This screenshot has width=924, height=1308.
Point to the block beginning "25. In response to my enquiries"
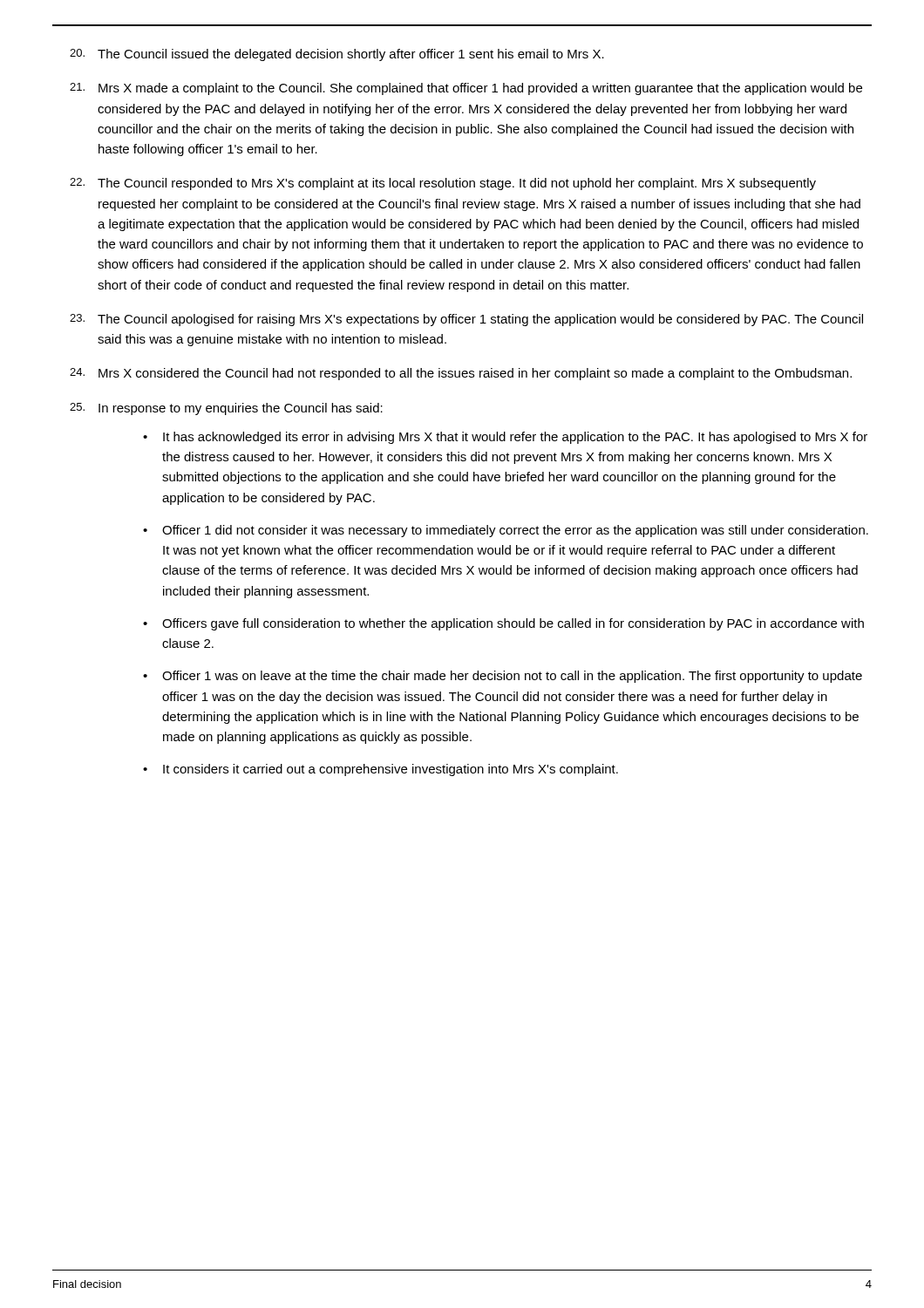[x=226, y=409]
